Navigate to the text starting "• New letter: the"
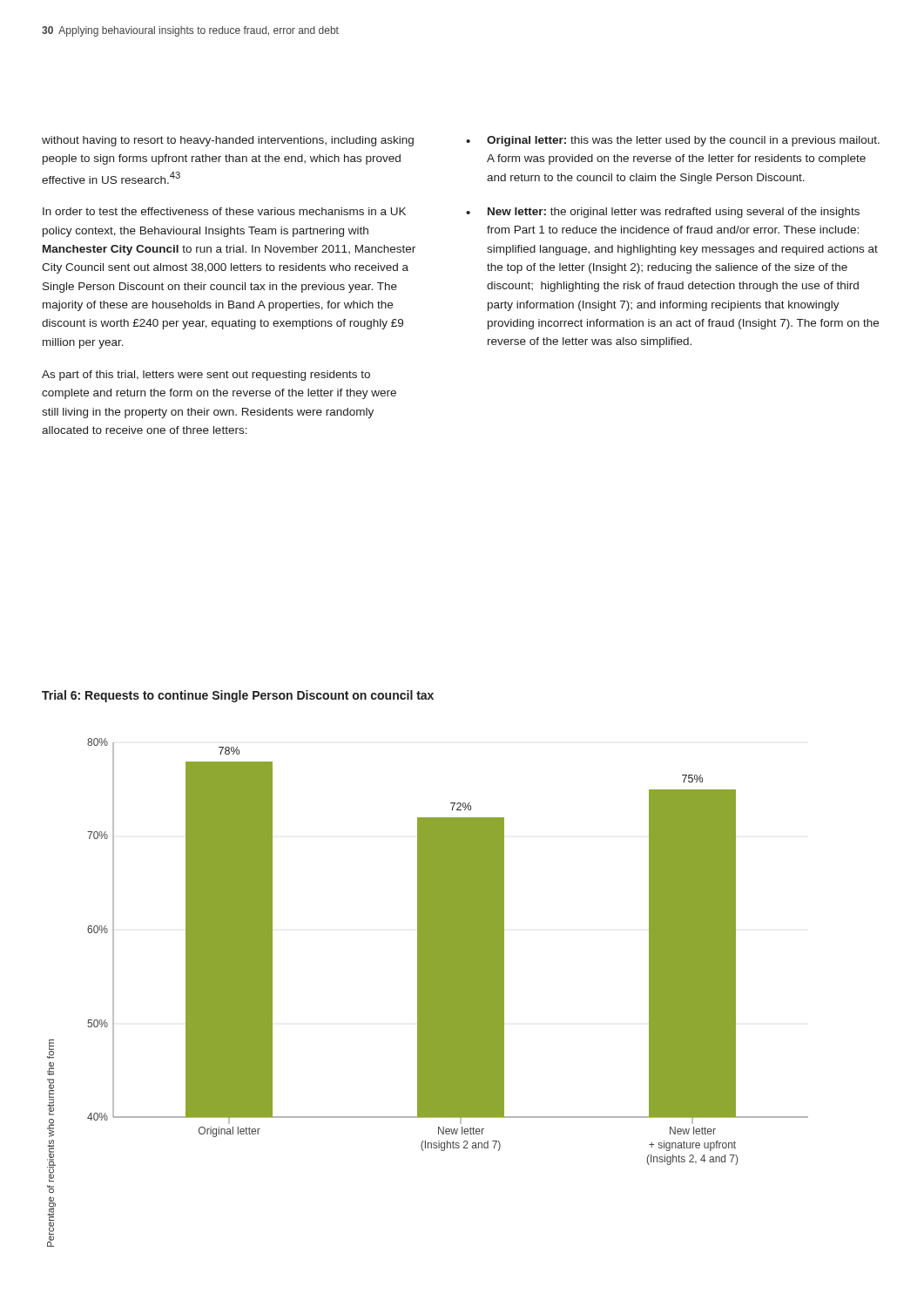Screen dimensions: 1307x924 (x=674, y=276)
